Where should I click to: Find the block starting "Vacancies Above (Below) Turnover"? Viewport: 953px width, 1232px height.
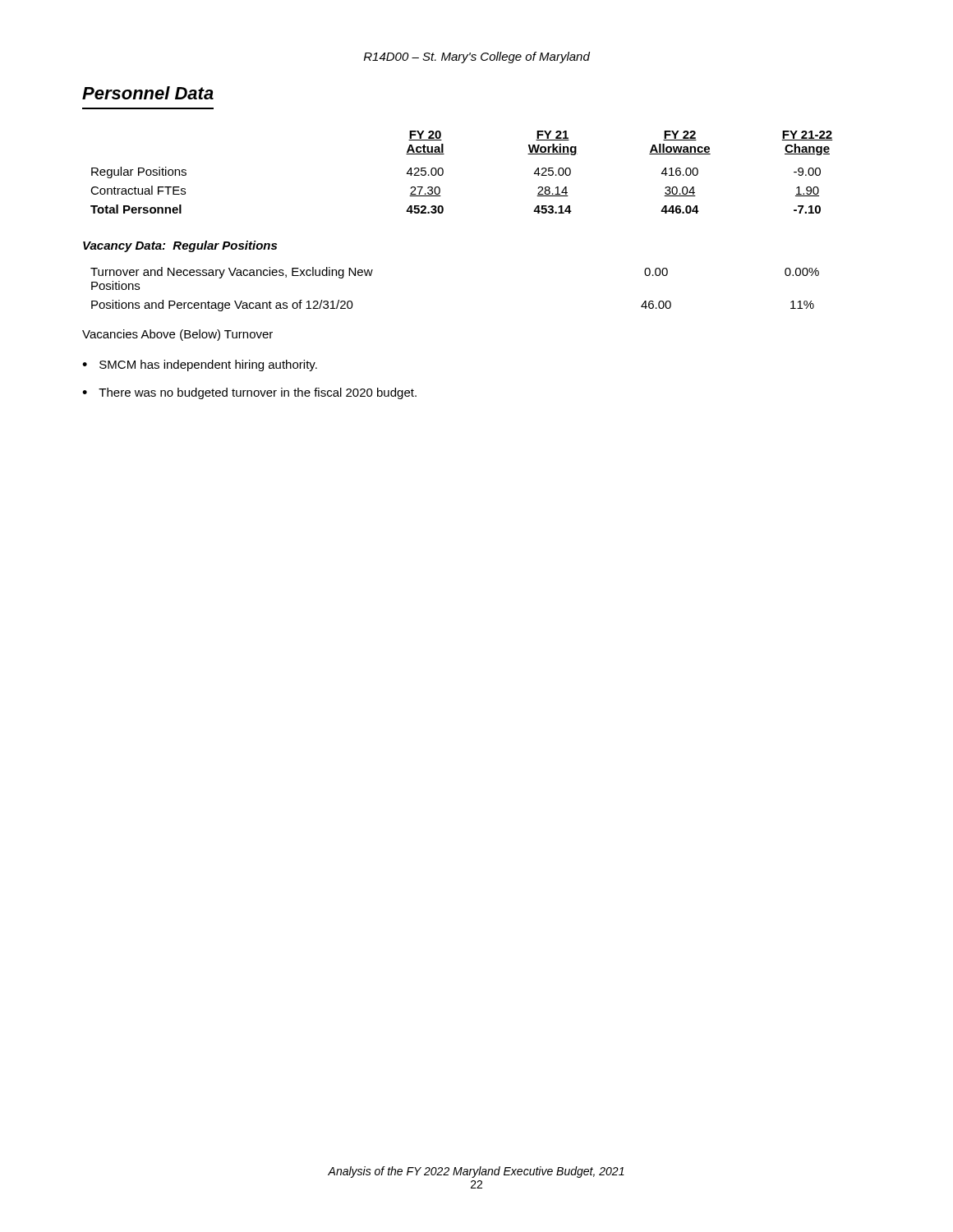(x=178, y=334)
